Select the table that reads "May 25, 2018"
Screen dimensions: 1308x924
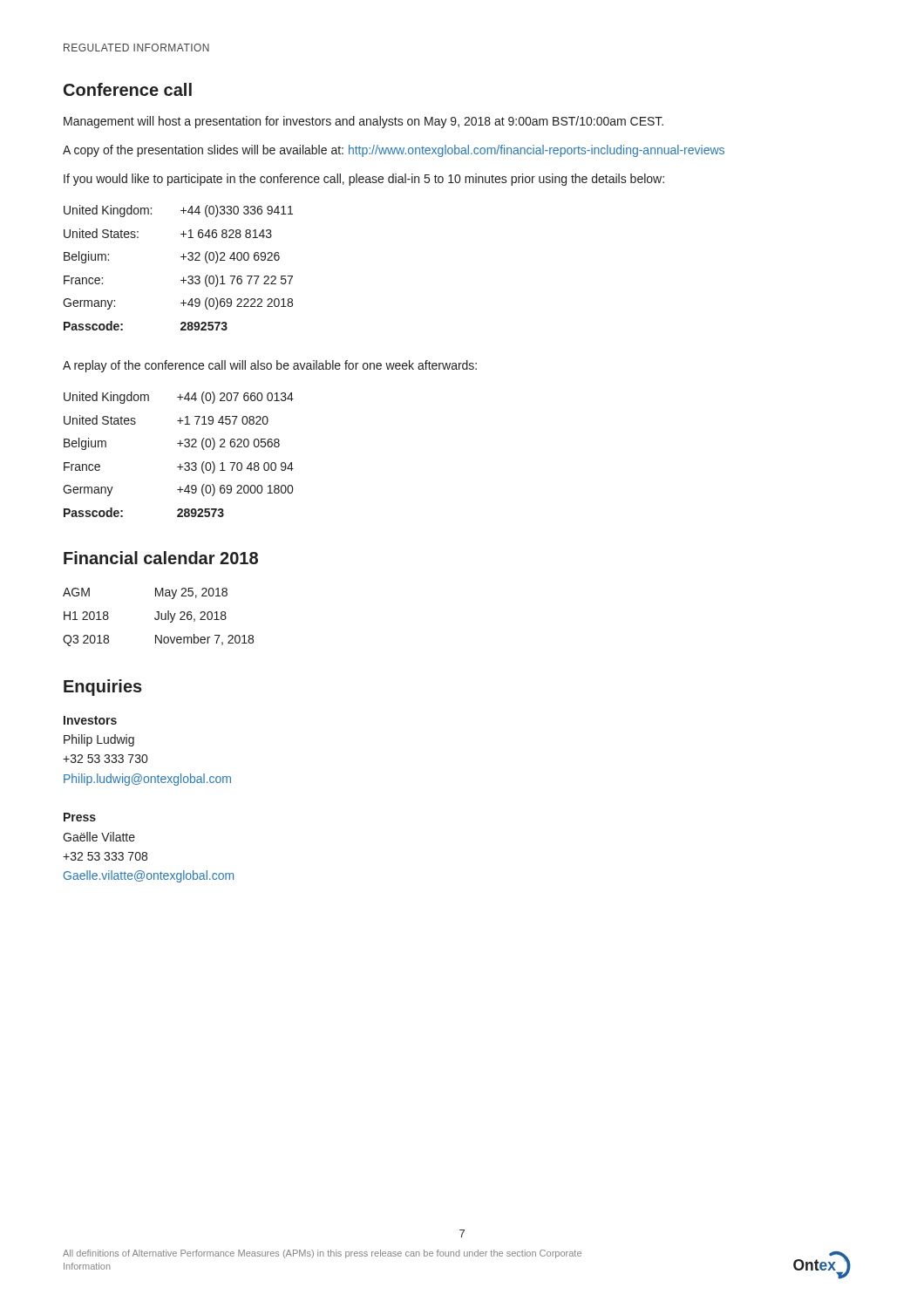point(462,616)
